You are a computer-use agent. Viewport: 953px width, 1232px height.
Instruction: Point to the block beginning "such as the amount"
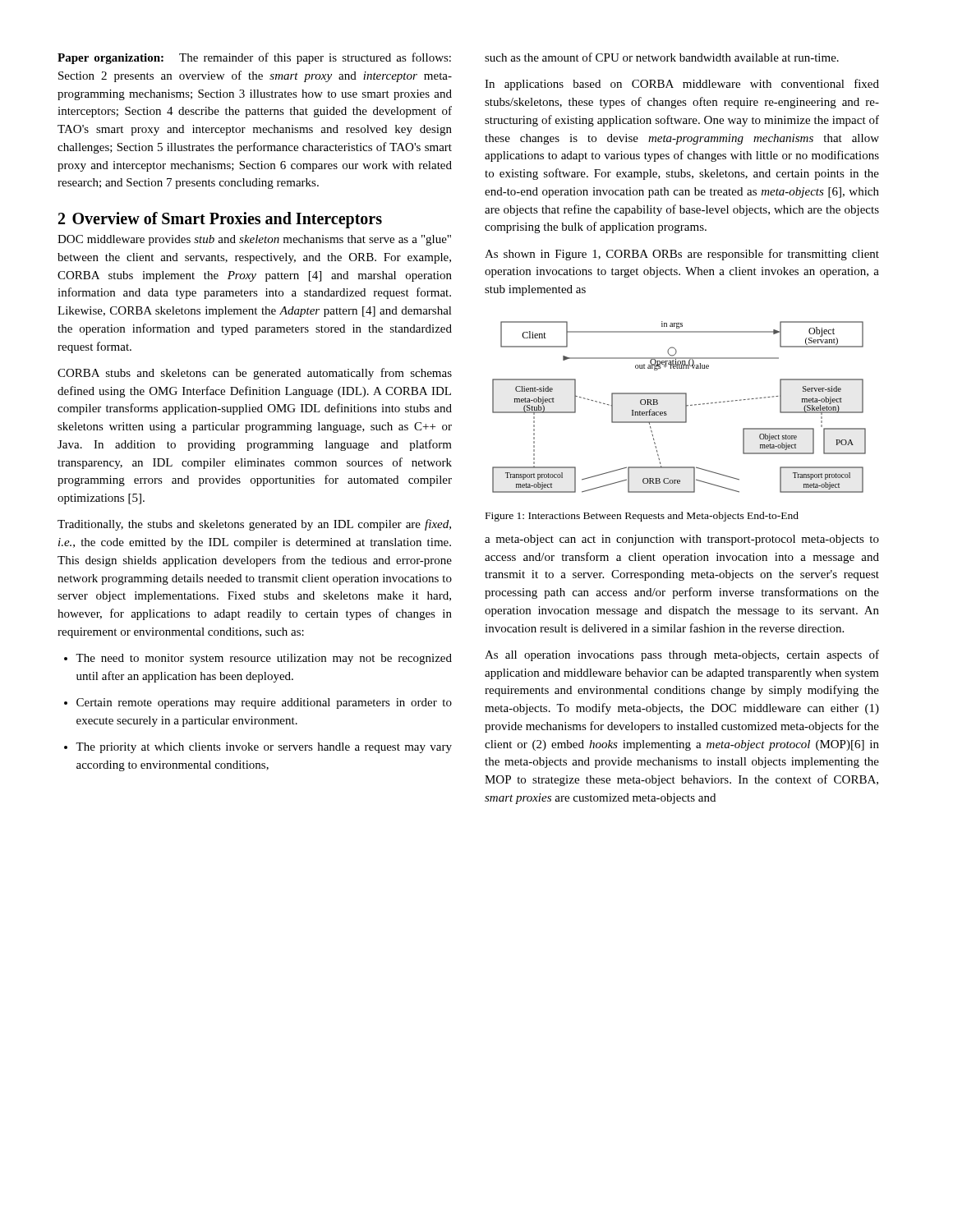[x=682, y=174]
